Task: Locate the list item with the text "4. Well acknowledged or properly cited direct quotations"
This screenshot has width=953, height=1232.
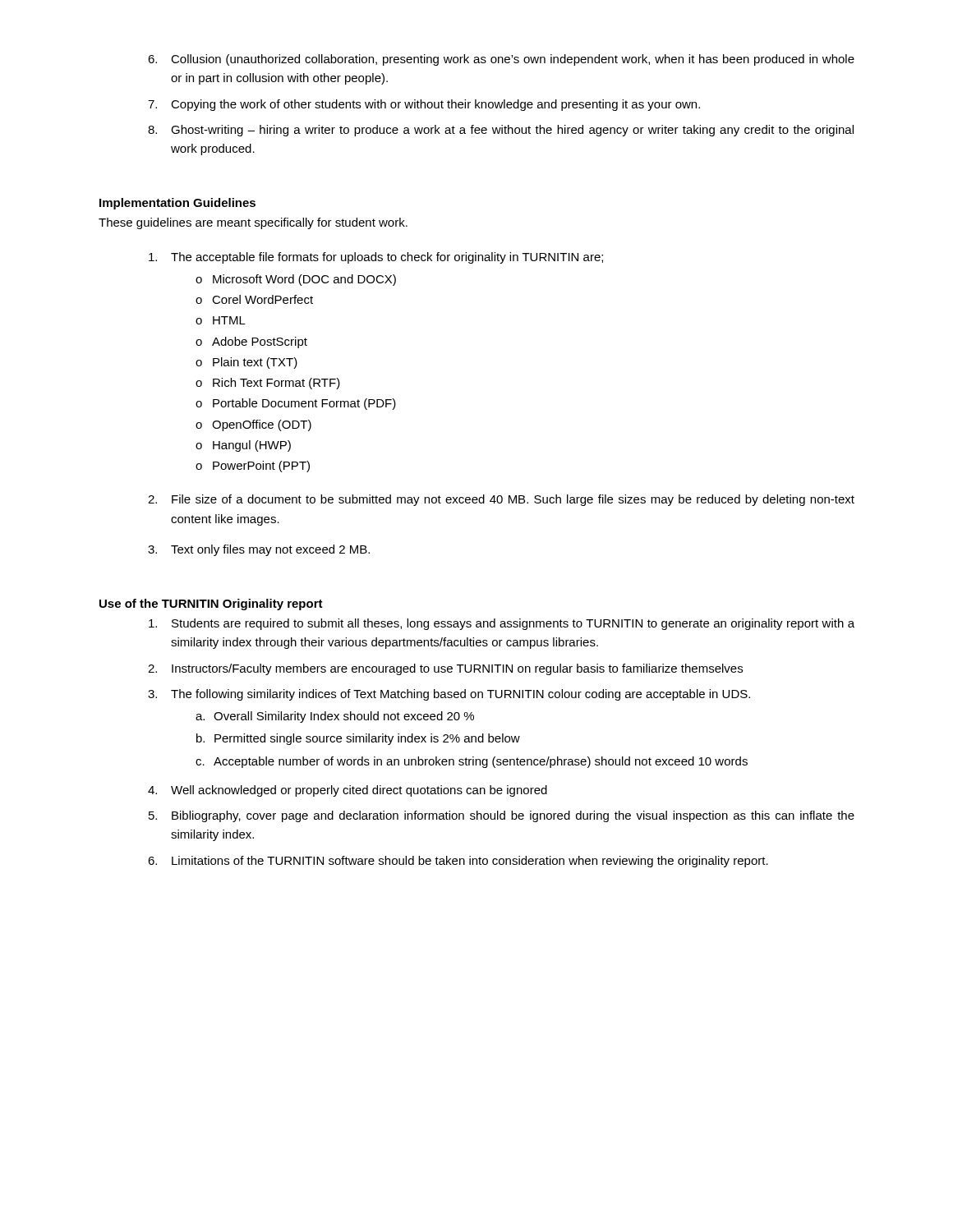Action: tap(501, 790)
